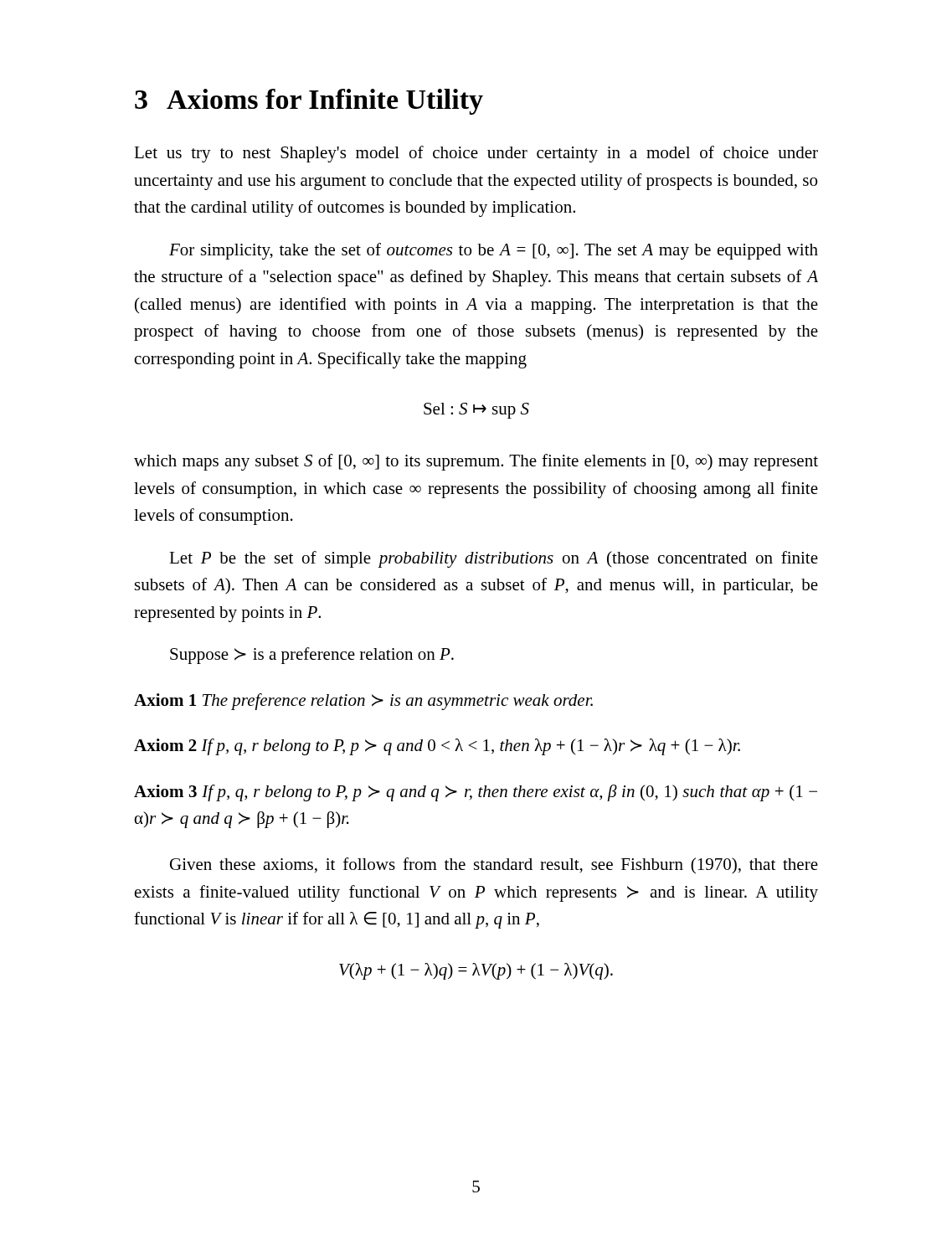Locate the section header that opens with "3 Axioms for Infinite"

coord(309,100)
